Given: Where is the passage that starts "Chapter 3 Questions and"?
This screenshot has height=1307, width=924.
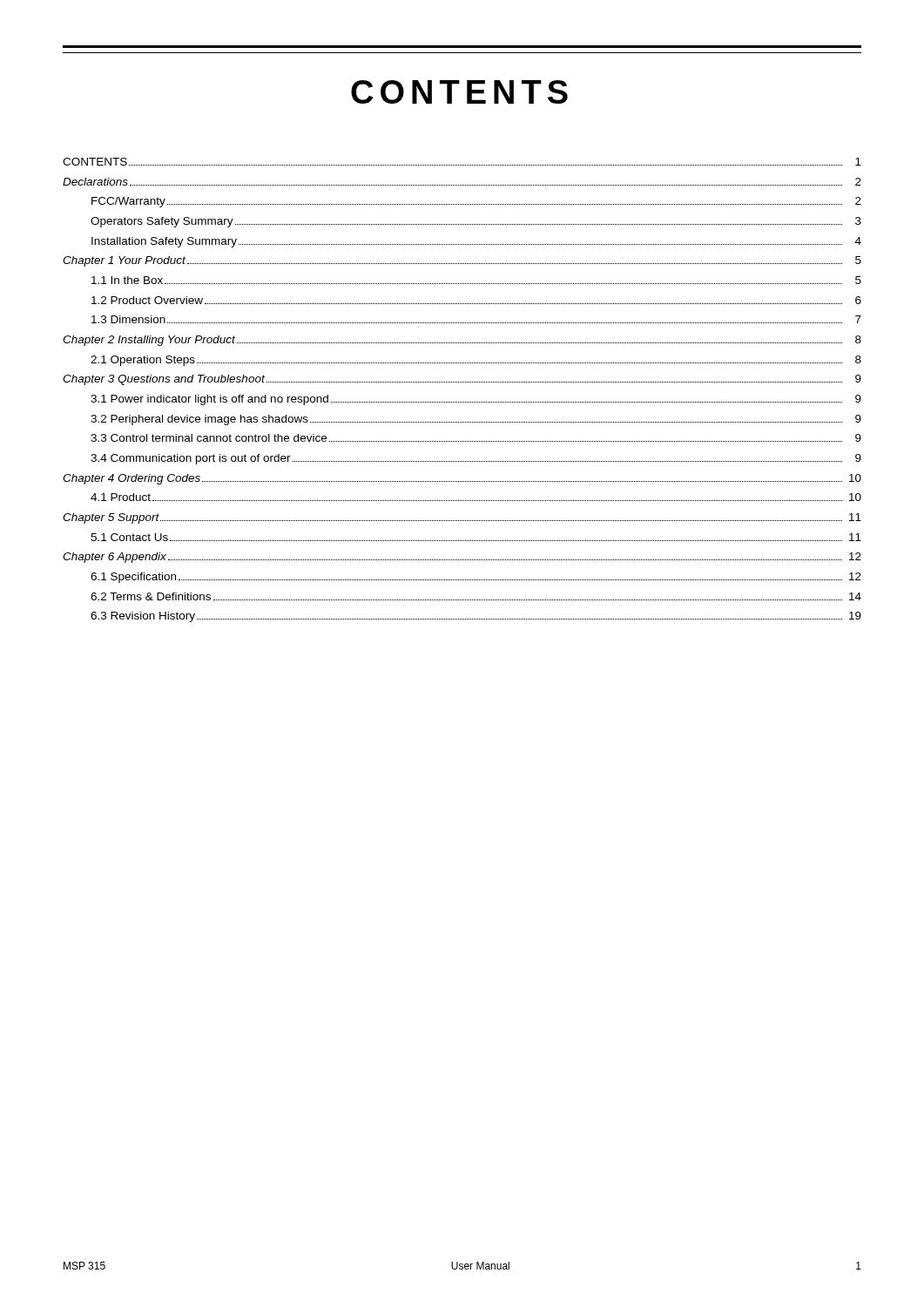Looking at the screenshot, I should pyautogui.click(x=462, y=380).
